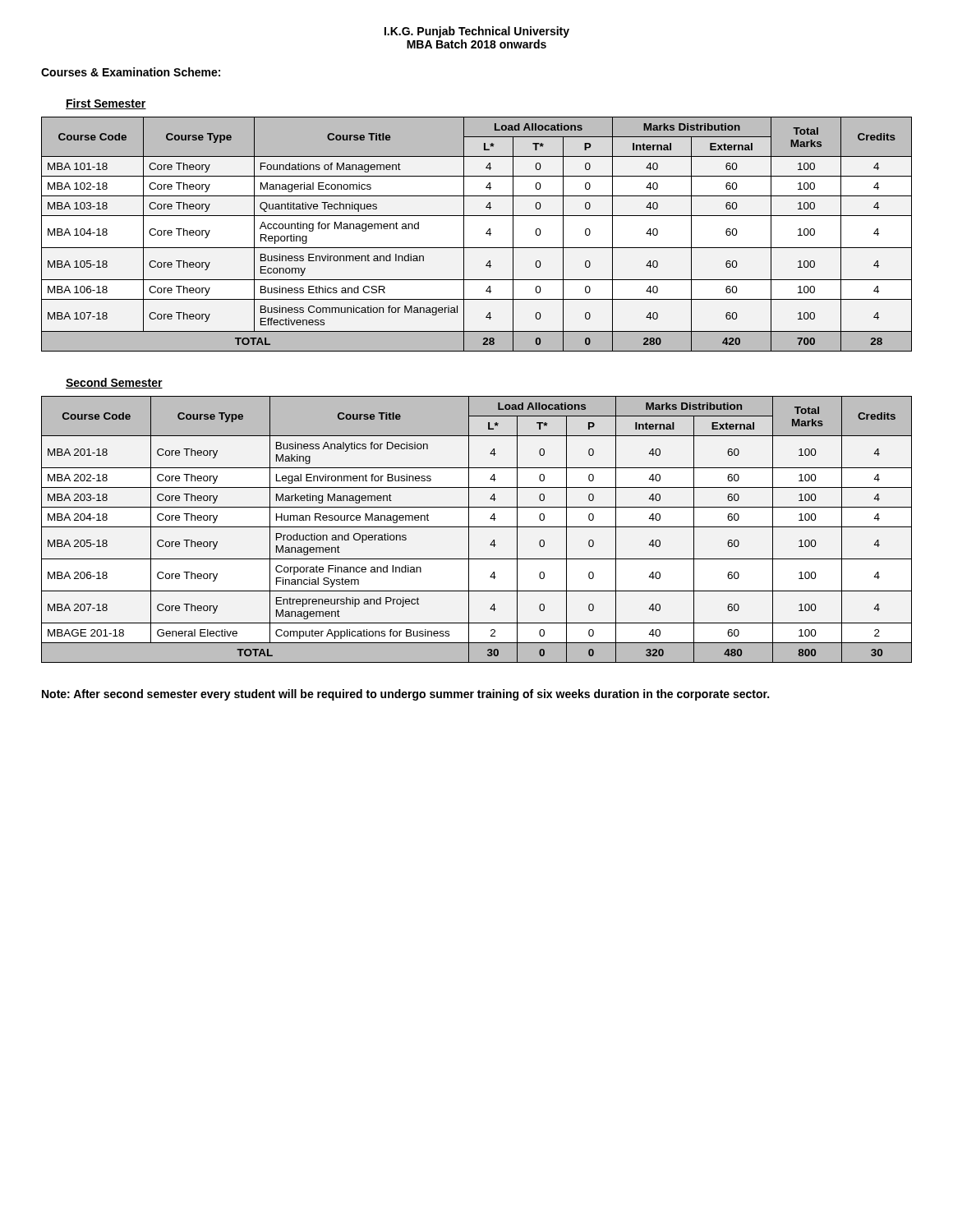
Task: Locate the title
Action: pyautogui.click(x=476, y=38)
